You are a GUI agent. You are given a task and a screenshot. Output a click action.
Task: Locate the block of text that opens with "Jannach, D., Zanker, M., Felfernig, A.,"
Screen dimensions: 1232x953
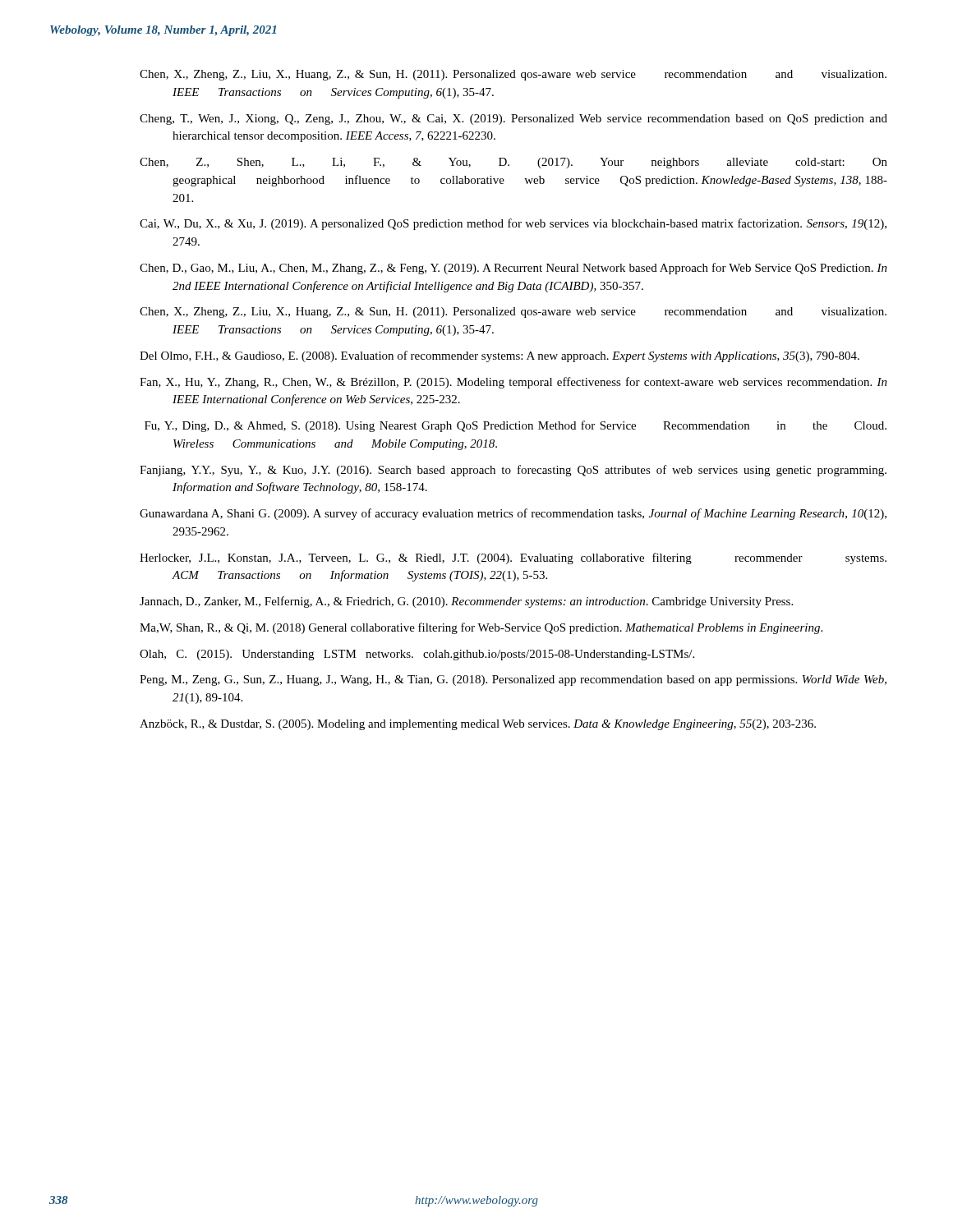(x=467, y=601)
